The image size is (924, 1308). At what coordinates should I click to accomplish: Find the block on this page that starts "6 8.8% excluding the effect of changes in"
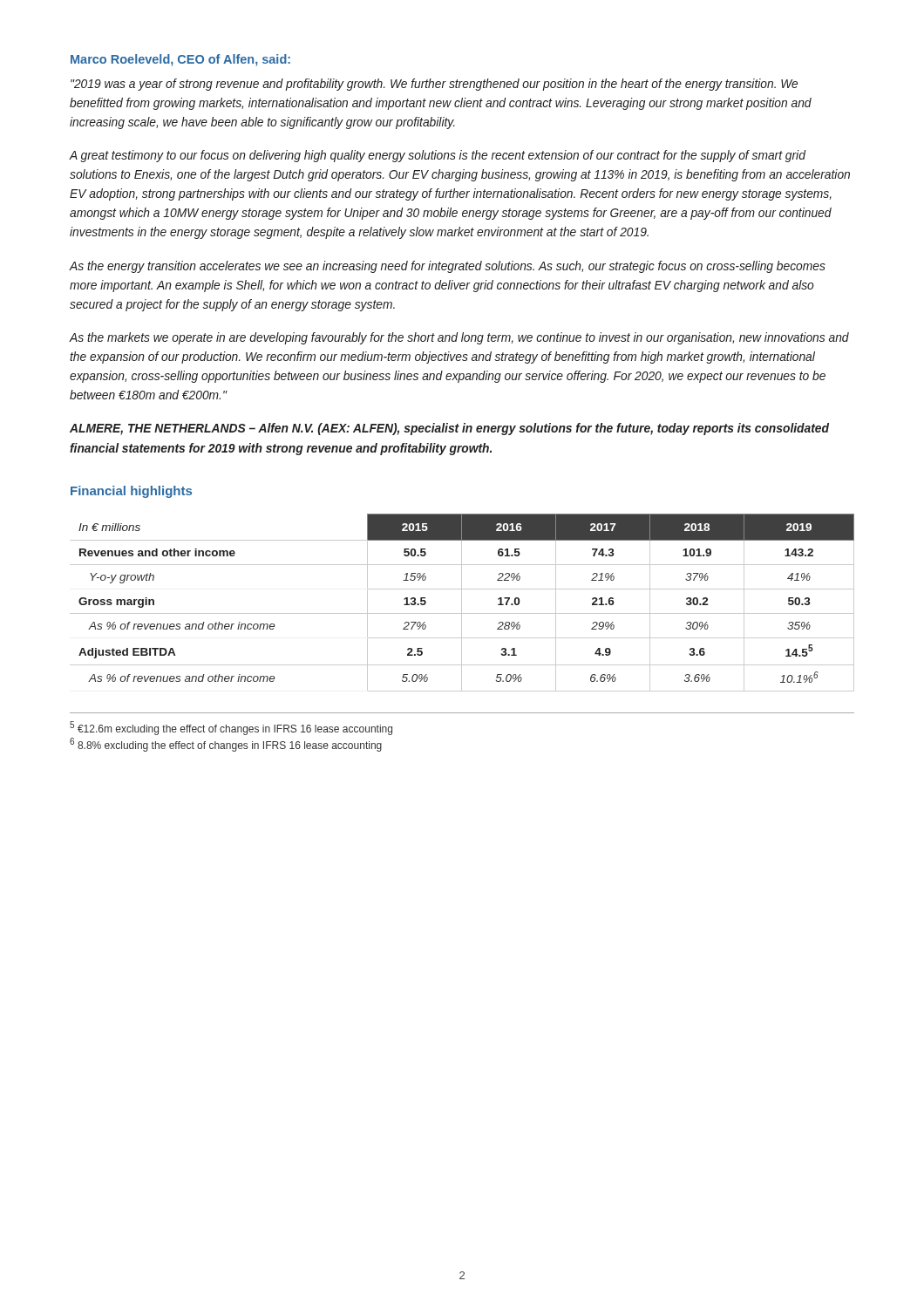click(x=226, y=745)
